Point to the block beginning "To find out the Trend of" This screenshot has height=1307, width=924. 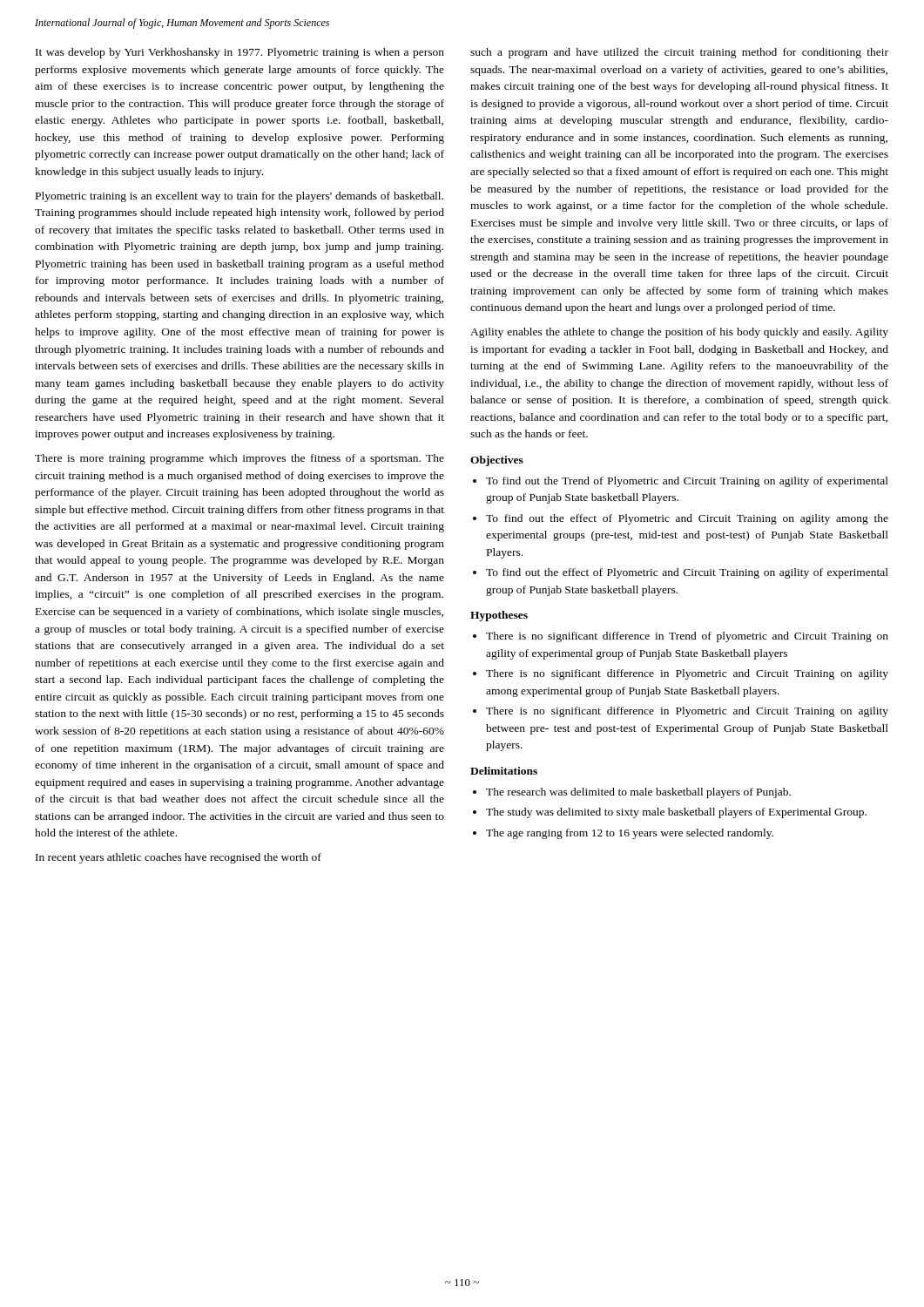(687, 489)
